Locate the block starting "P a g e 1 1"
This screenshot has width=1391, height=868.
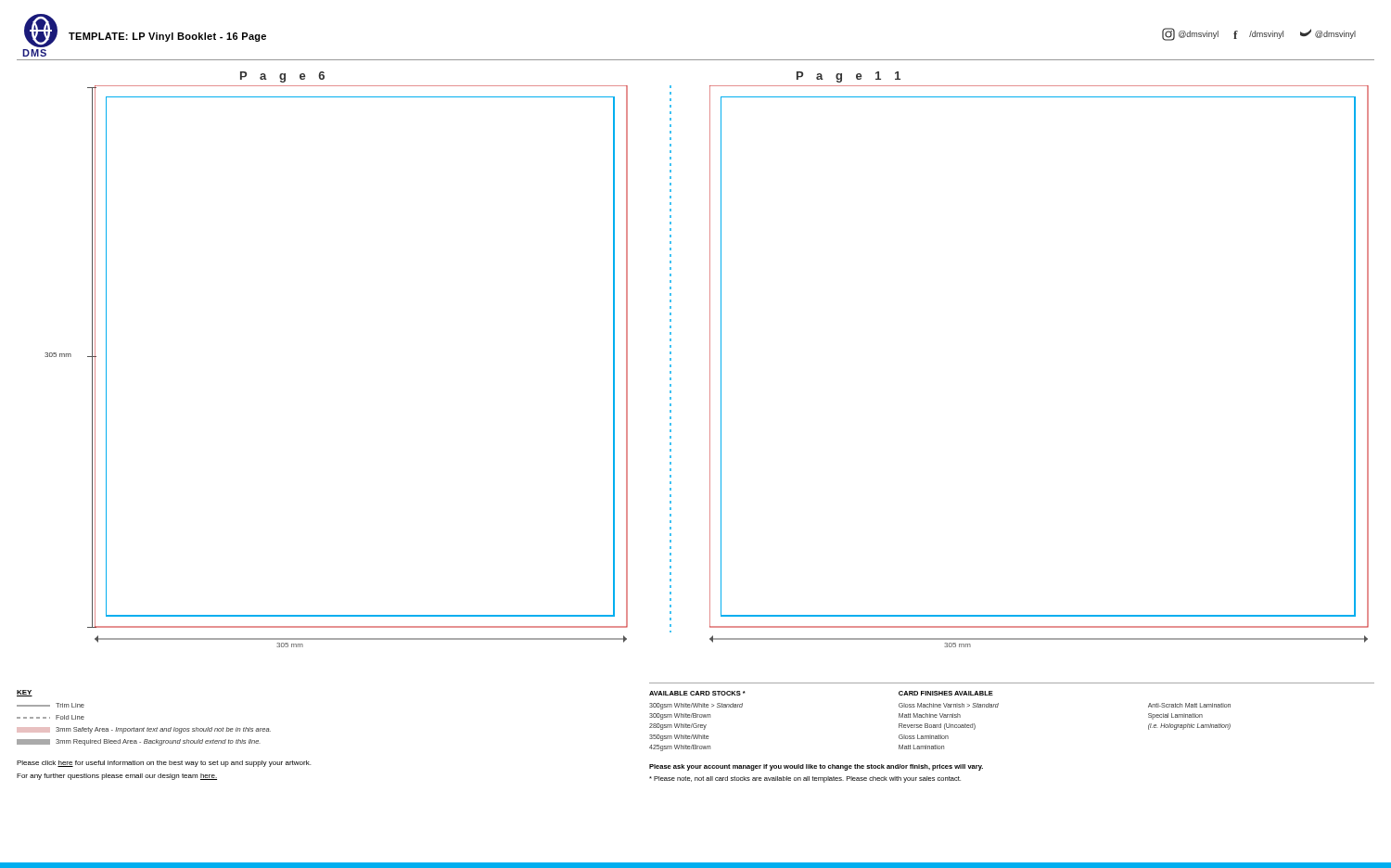coord(851,76)
